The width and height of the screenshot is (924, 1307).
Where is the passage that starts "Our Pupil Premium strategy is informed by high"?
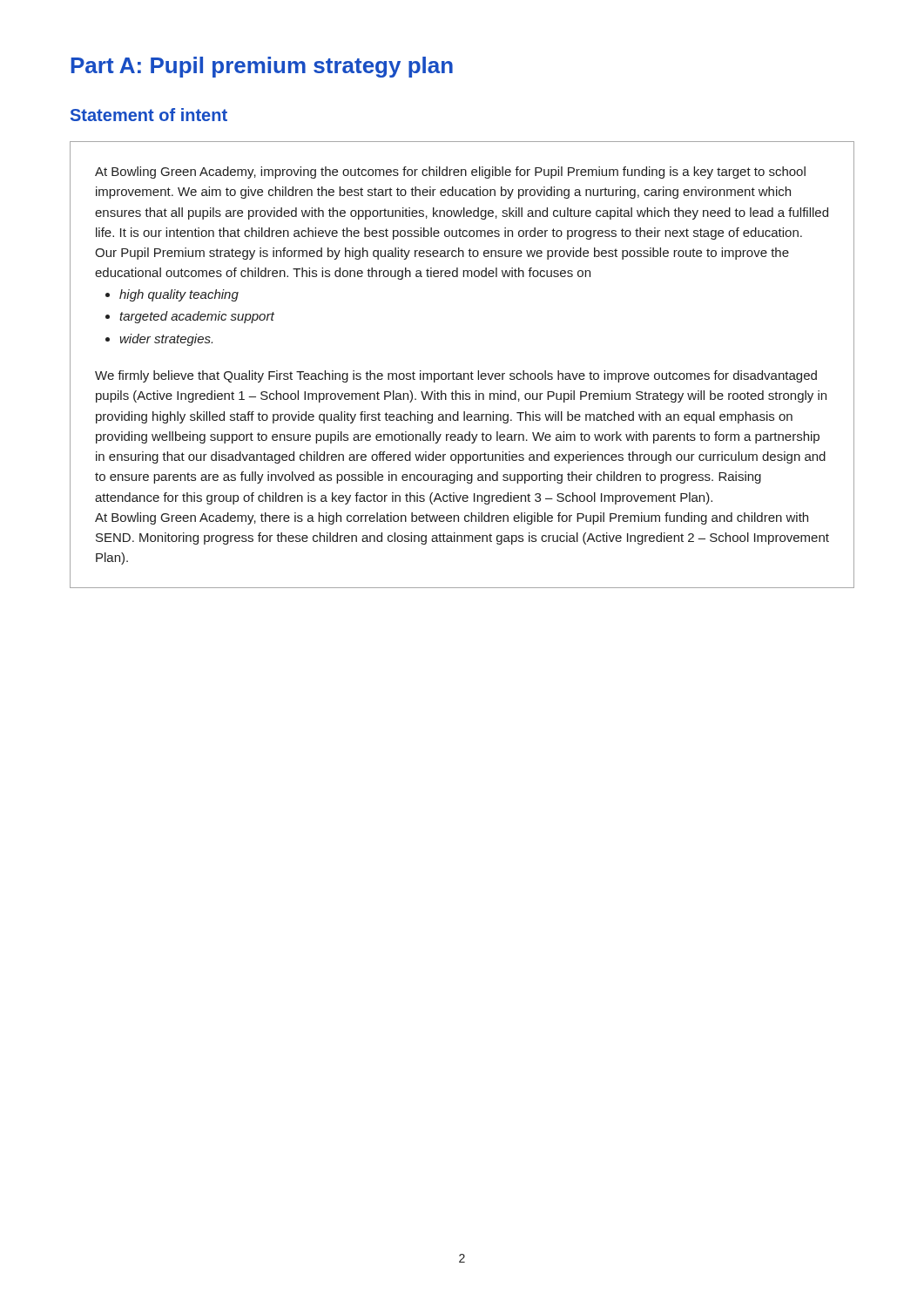click(462, 262)
